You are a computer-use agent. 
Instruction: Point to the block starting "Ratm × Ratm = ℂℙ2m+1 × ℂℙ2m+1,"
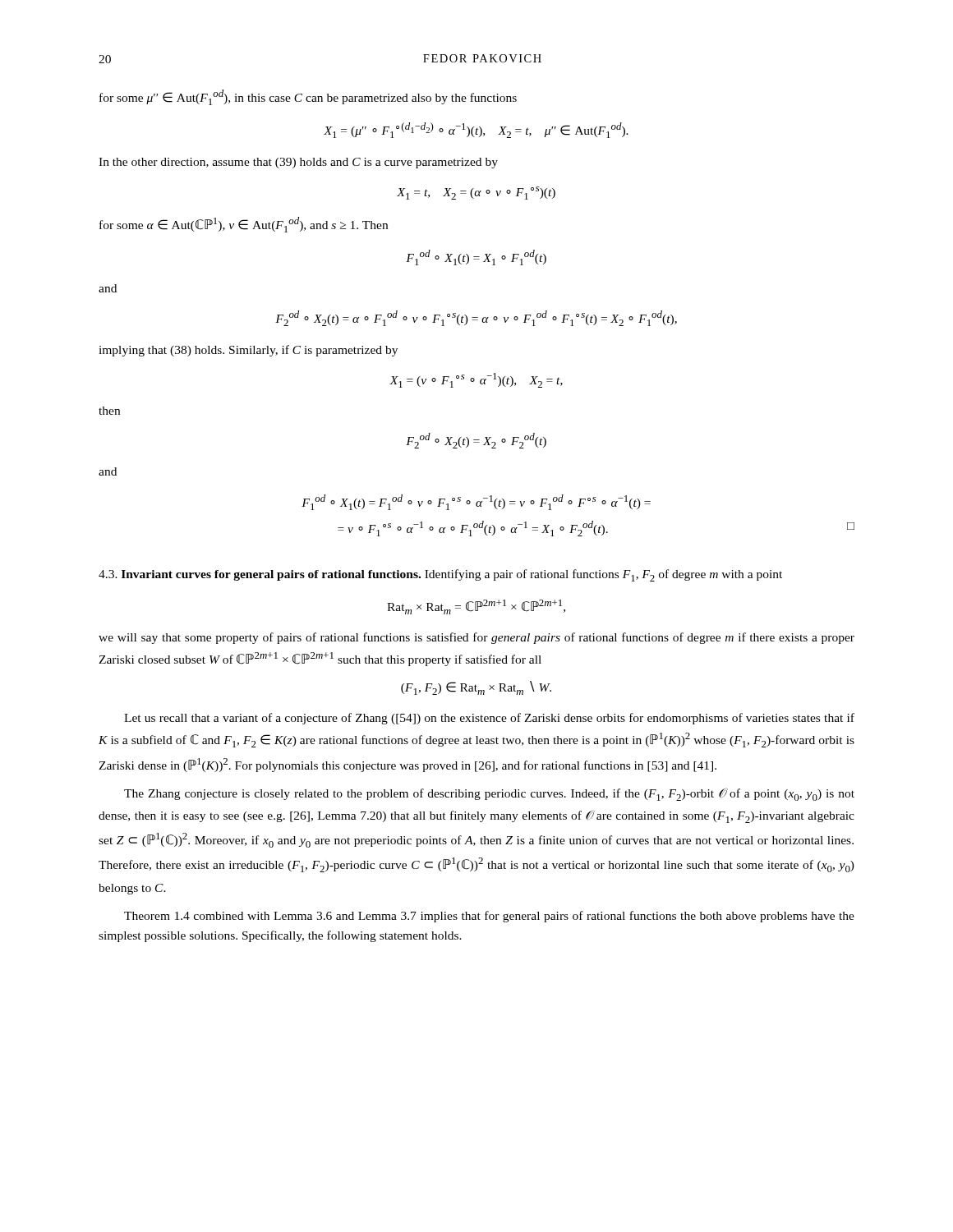pos(476,606)
